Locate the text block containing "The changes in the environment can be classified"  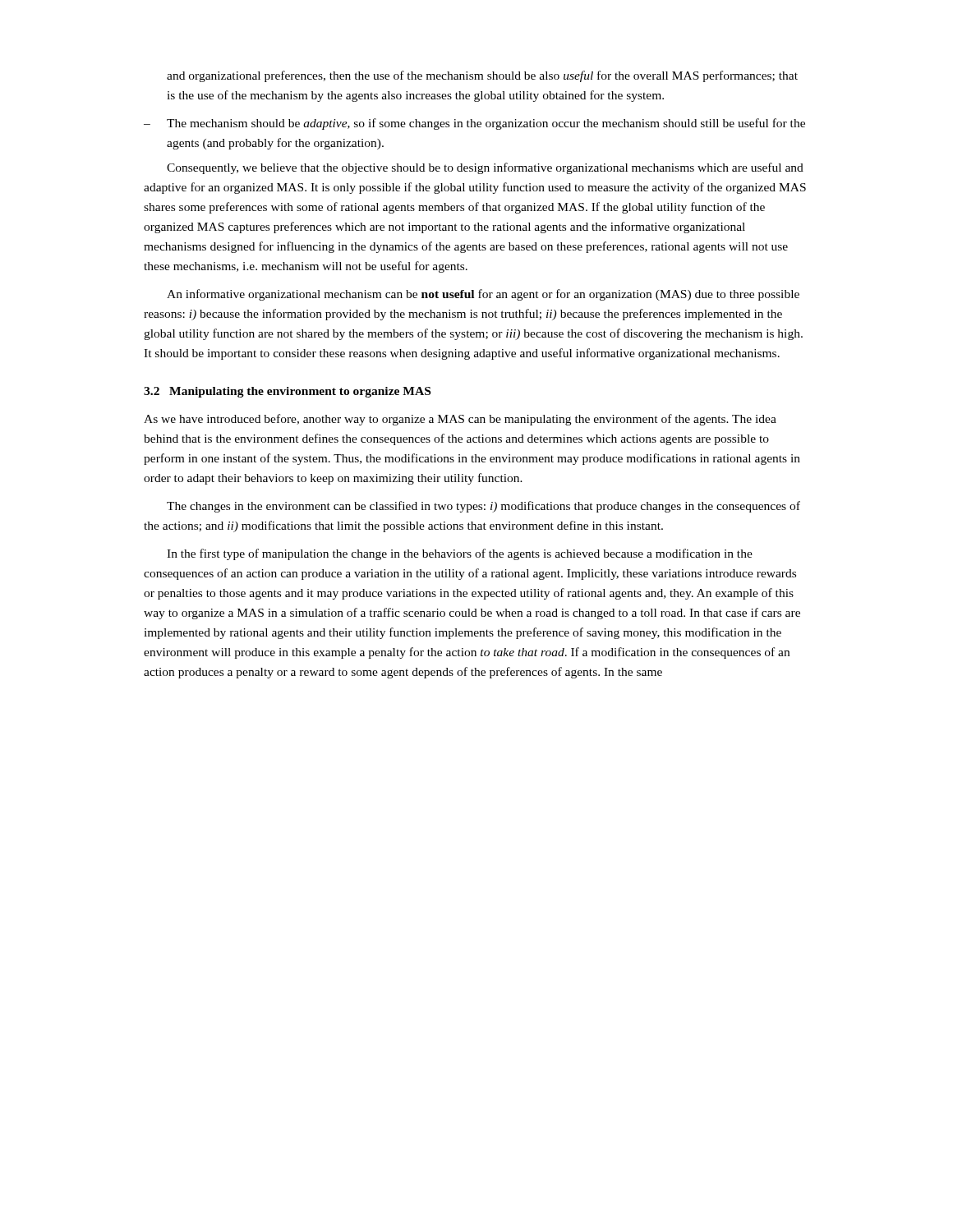point(476,516)
